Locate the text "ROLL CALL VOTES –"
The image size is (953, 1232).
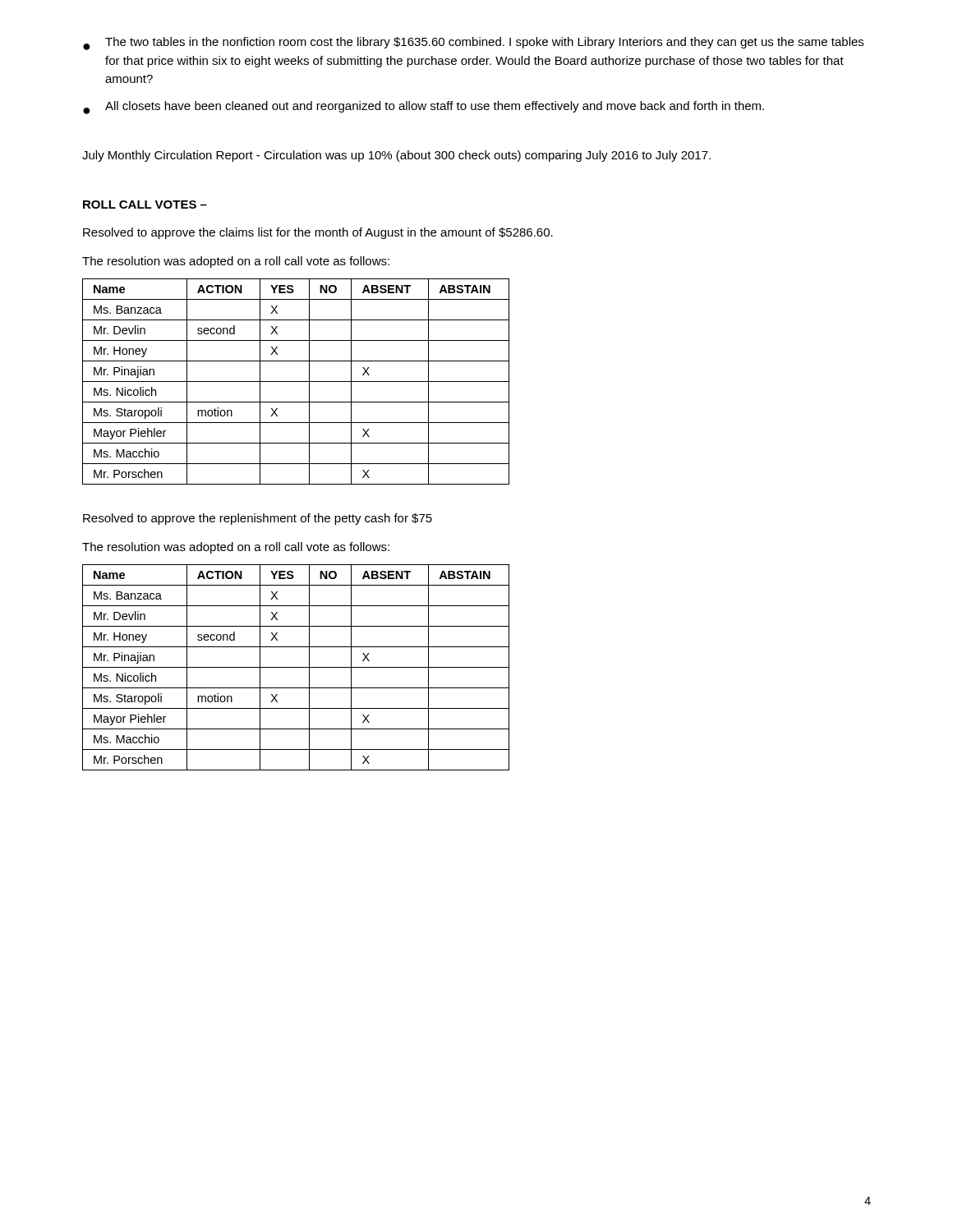point(145,204)
